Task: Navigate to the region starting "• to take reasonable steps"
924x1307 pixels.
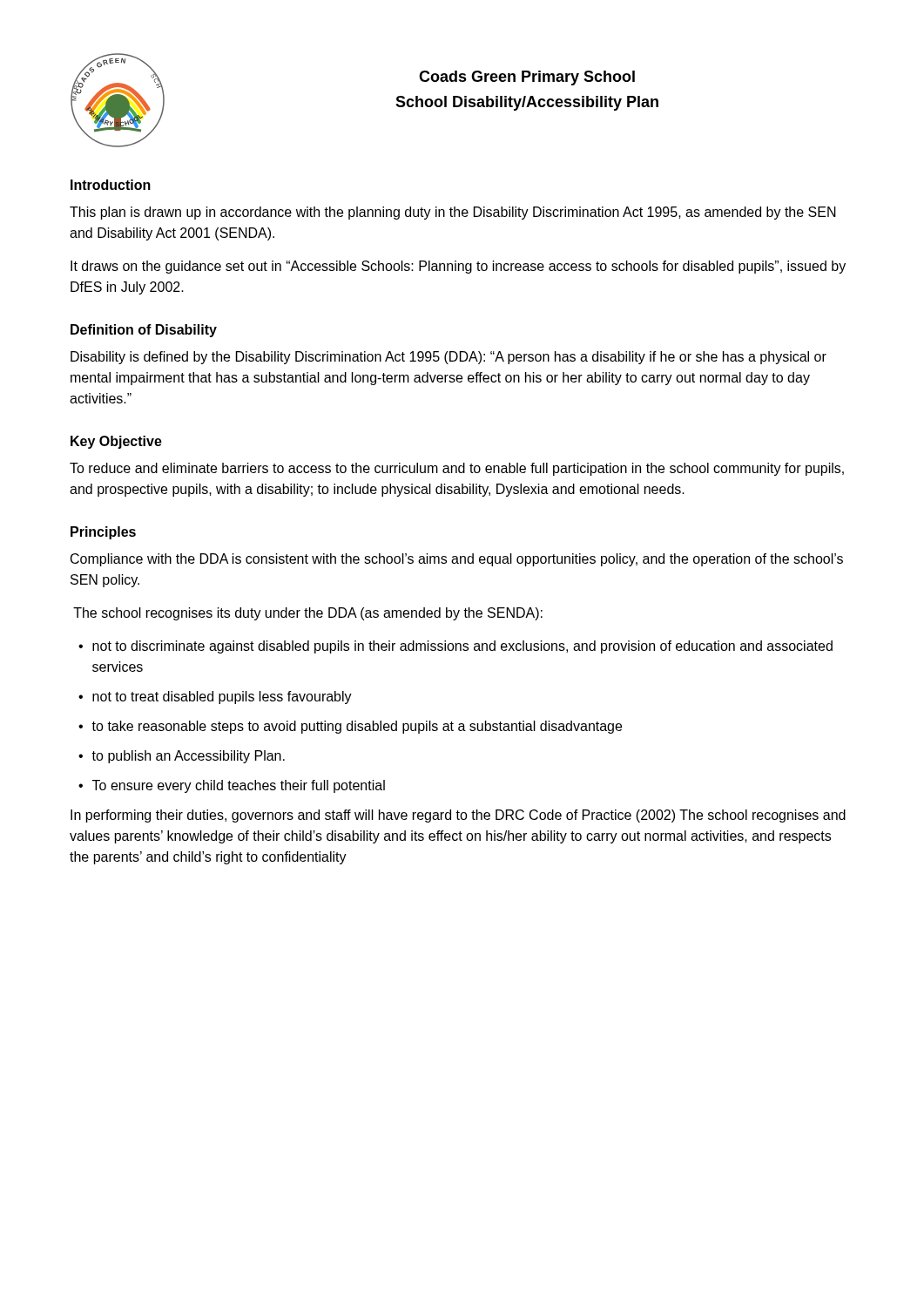Action: (x=350, y=727)
